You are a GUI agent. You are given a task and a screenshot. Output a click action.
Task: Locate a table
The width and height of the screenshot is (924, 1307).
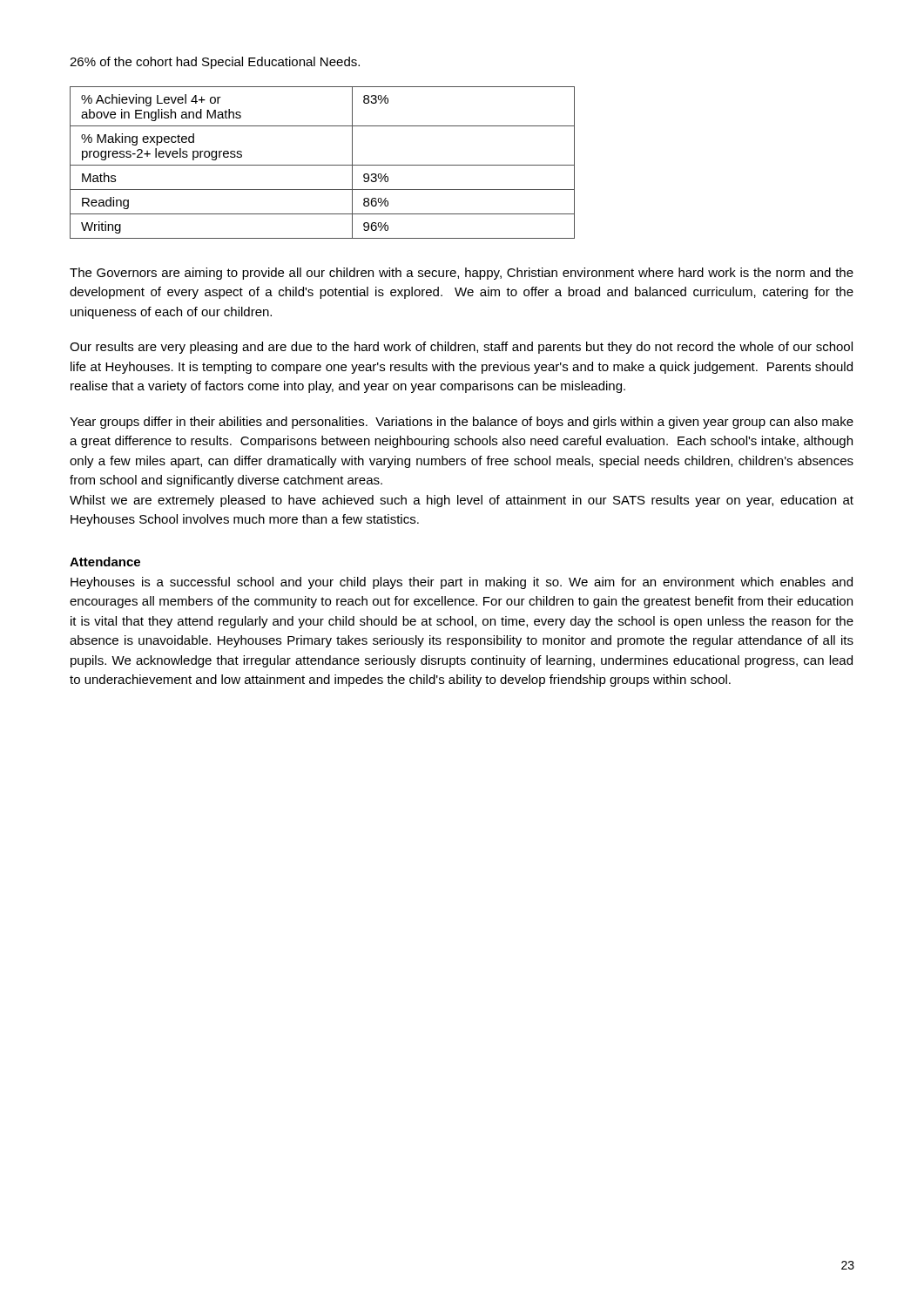point(462,162)
